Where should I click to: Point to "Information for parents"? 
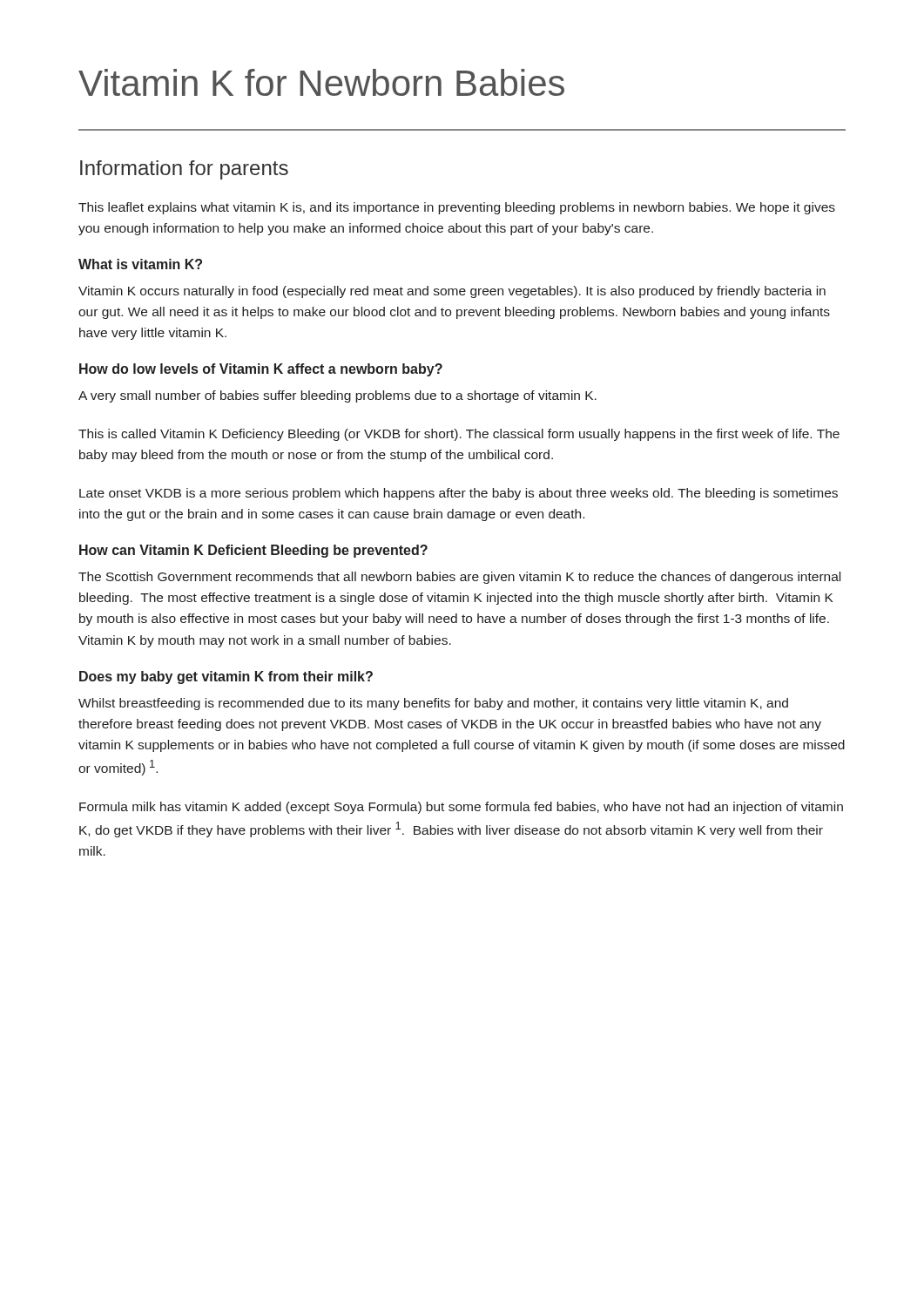pyautogui.click(x=184, y=168)
